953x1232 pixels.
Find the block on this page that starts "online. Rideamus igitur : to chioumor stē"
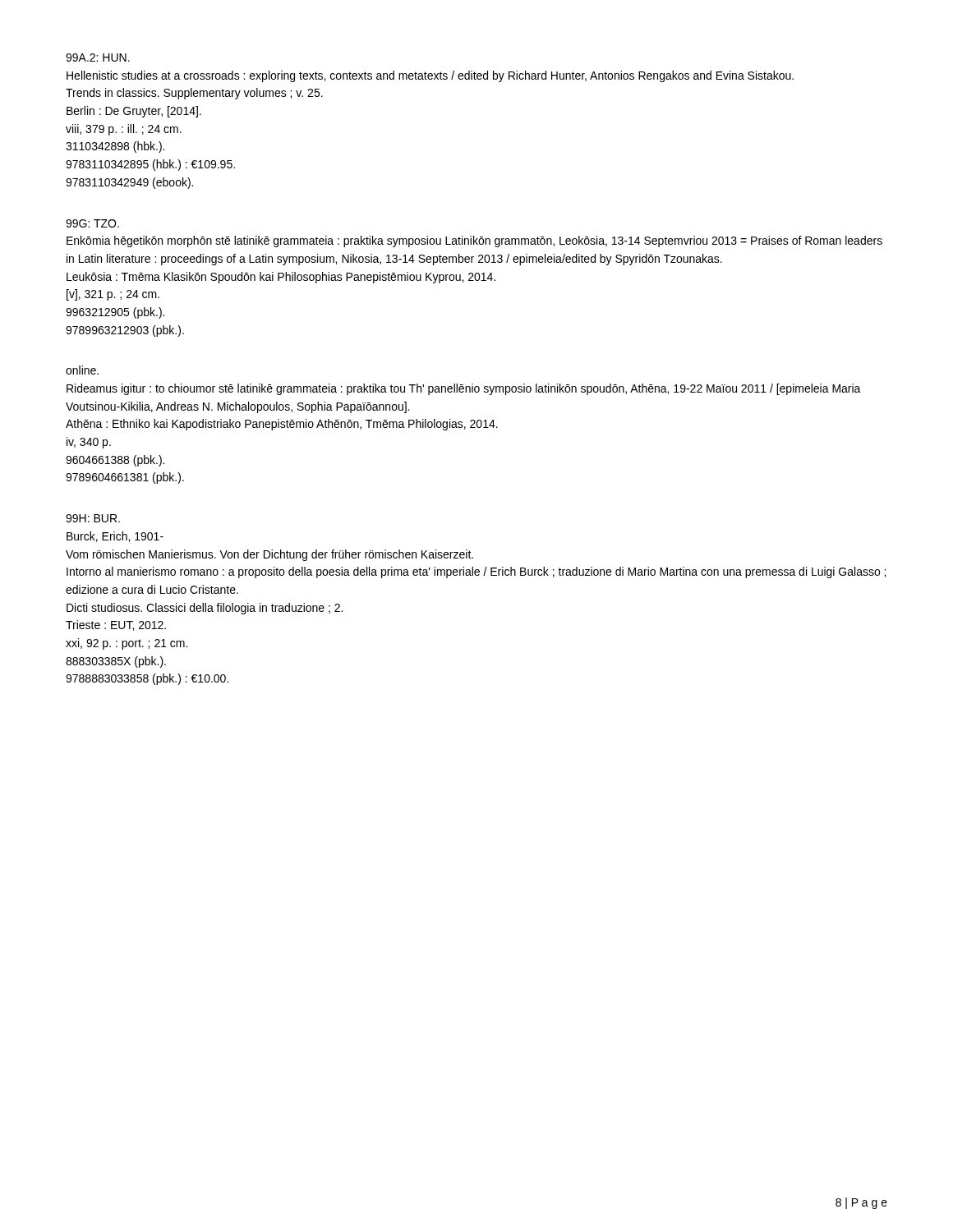[x=463, y=424]
